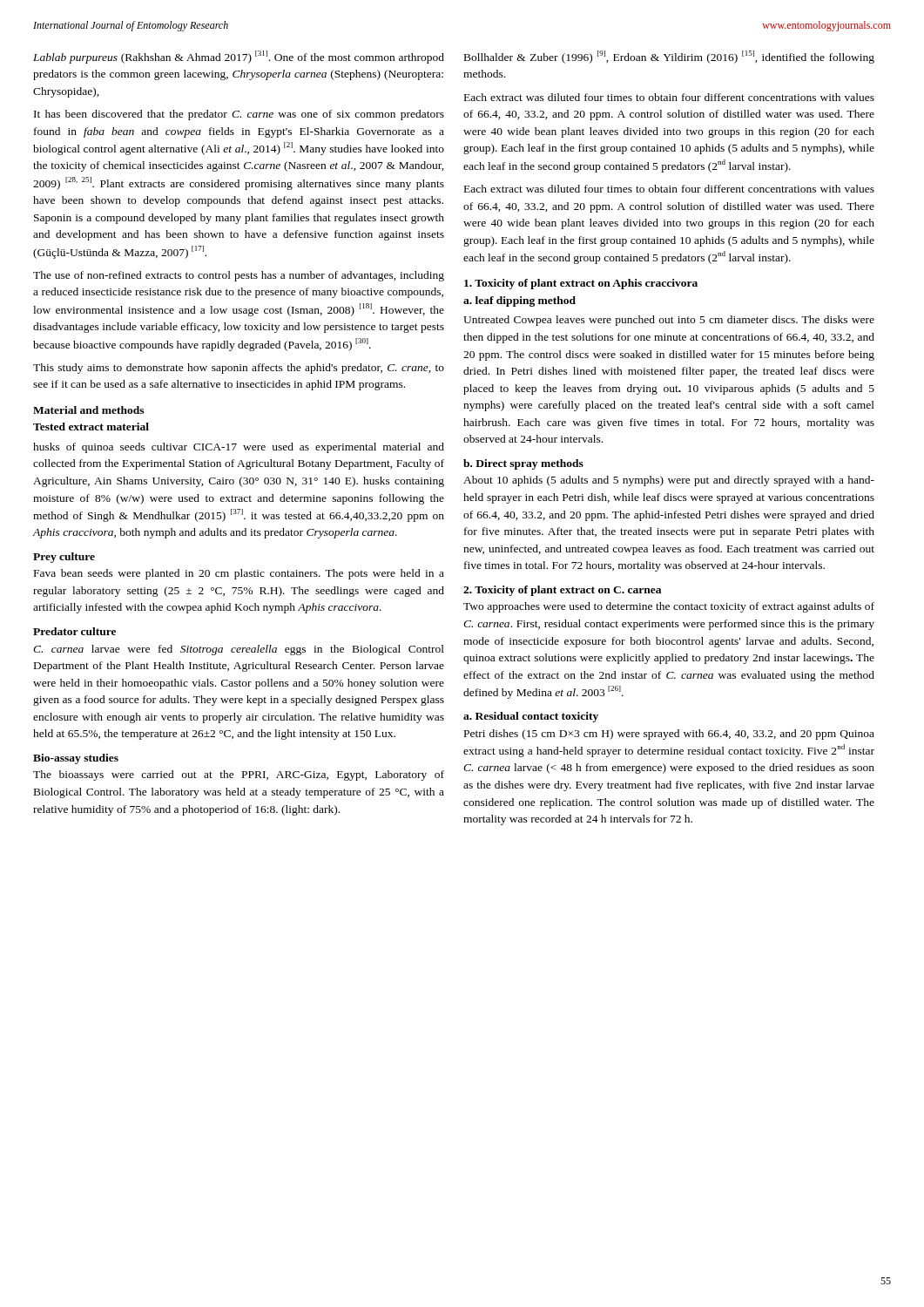924x1307 pixels.
Task: Select the text block containing "Fava bean seeds"
Action: (x=239, y=590)
